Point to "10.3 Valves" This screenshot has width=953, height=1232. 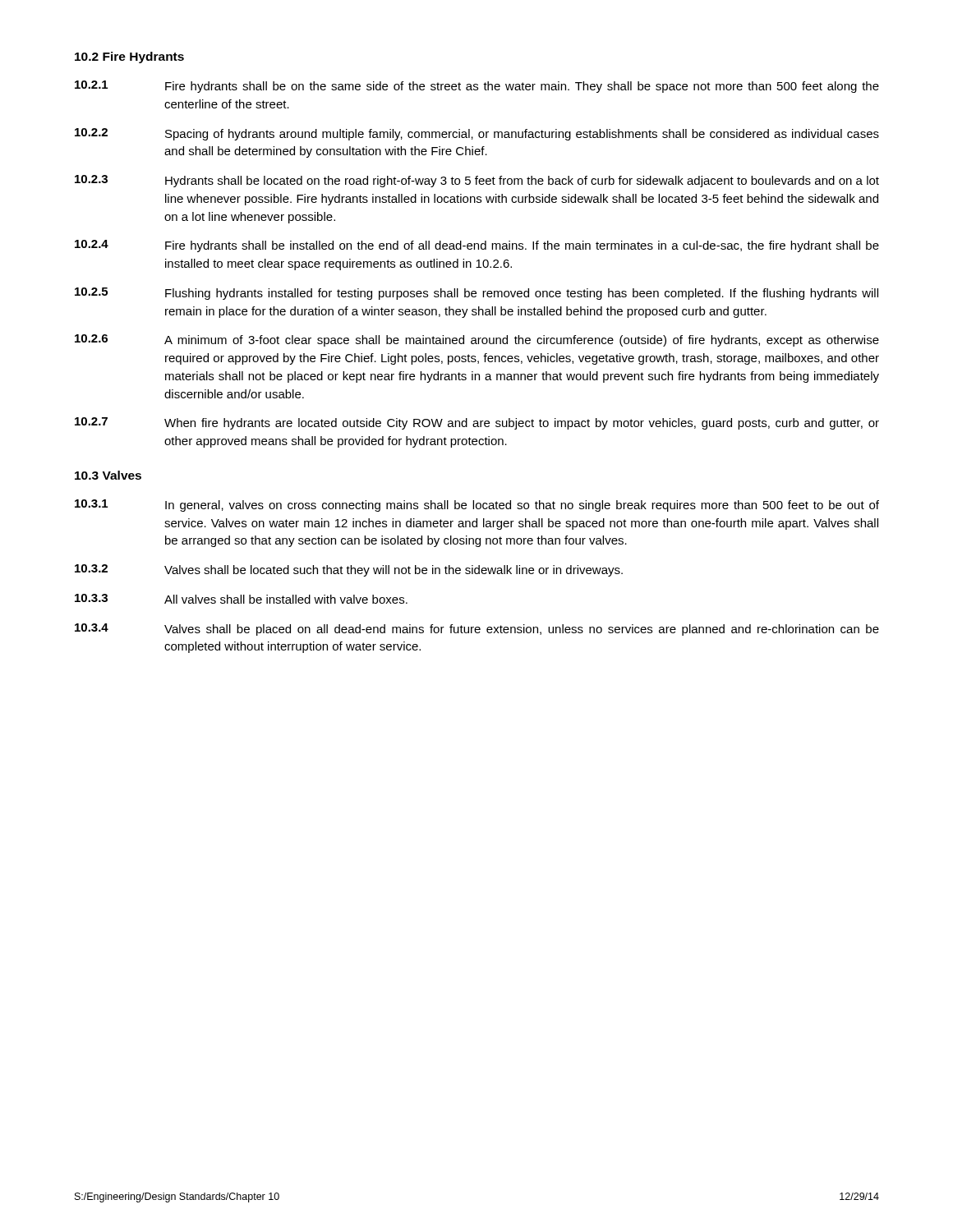(108, 475)
